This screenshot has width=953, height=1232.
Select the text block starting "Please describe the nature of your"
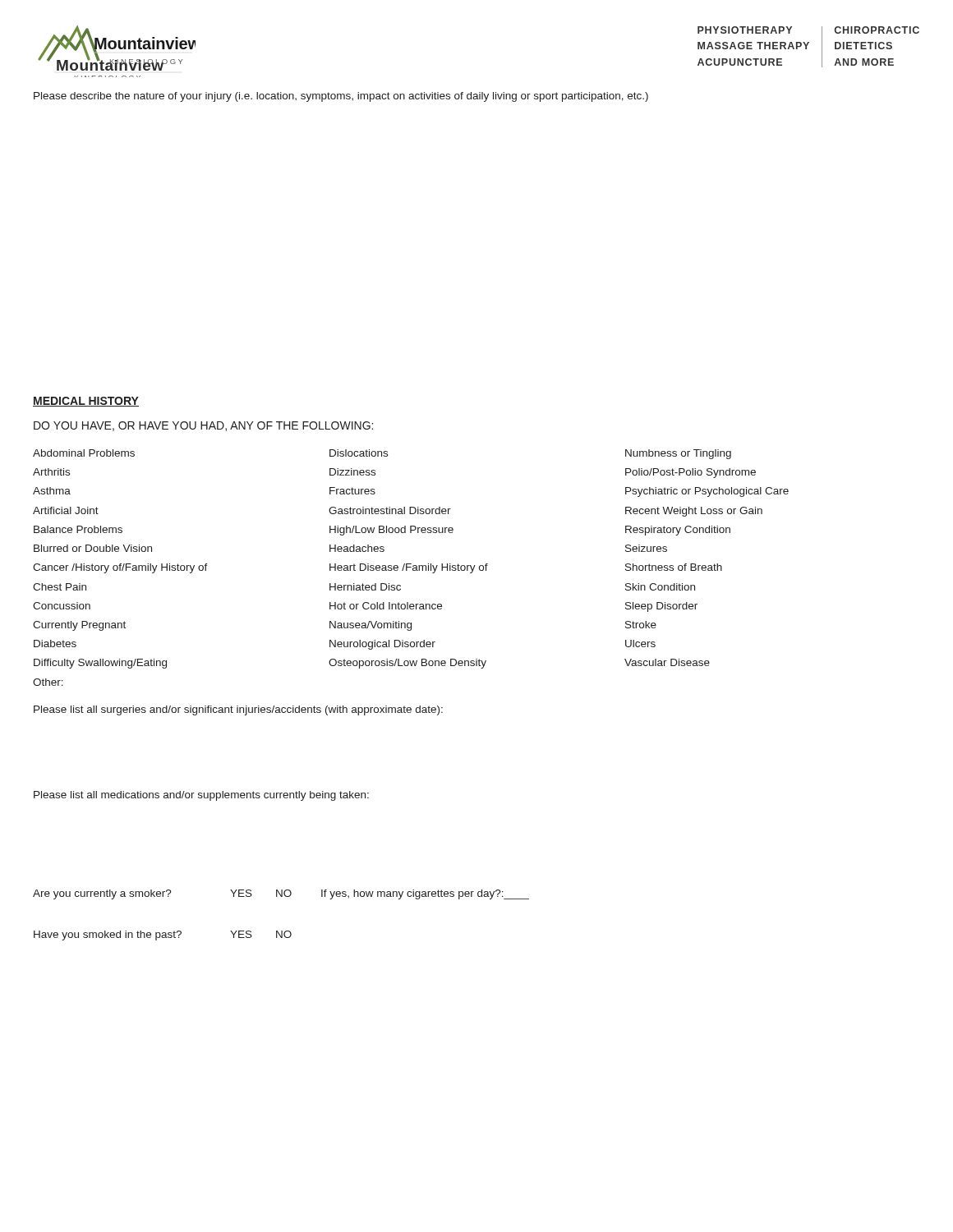click(x=341, y=96)
